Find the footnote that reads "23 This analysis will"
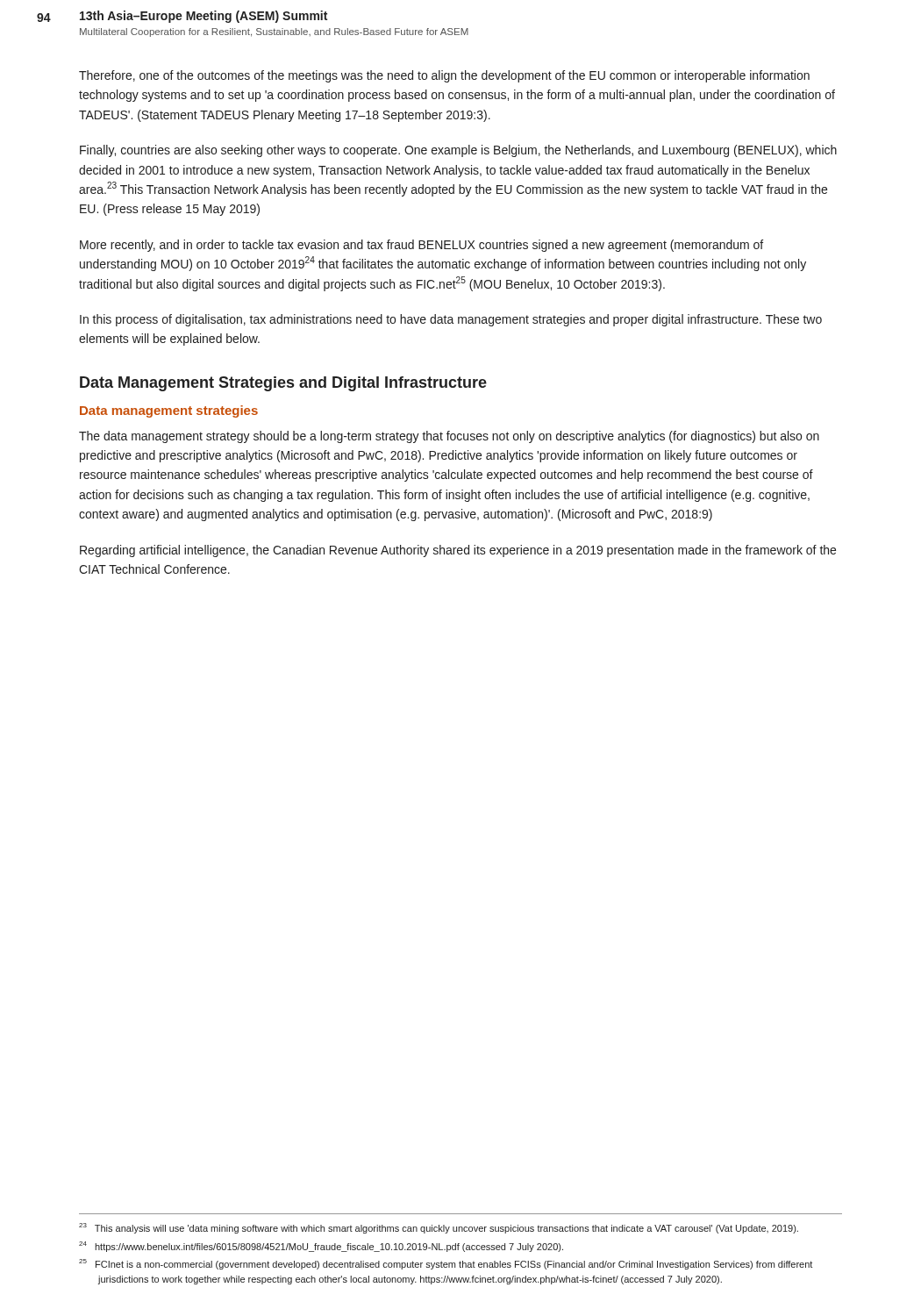This screenshot has height=1316, width=921. [x=439, y=1227]
